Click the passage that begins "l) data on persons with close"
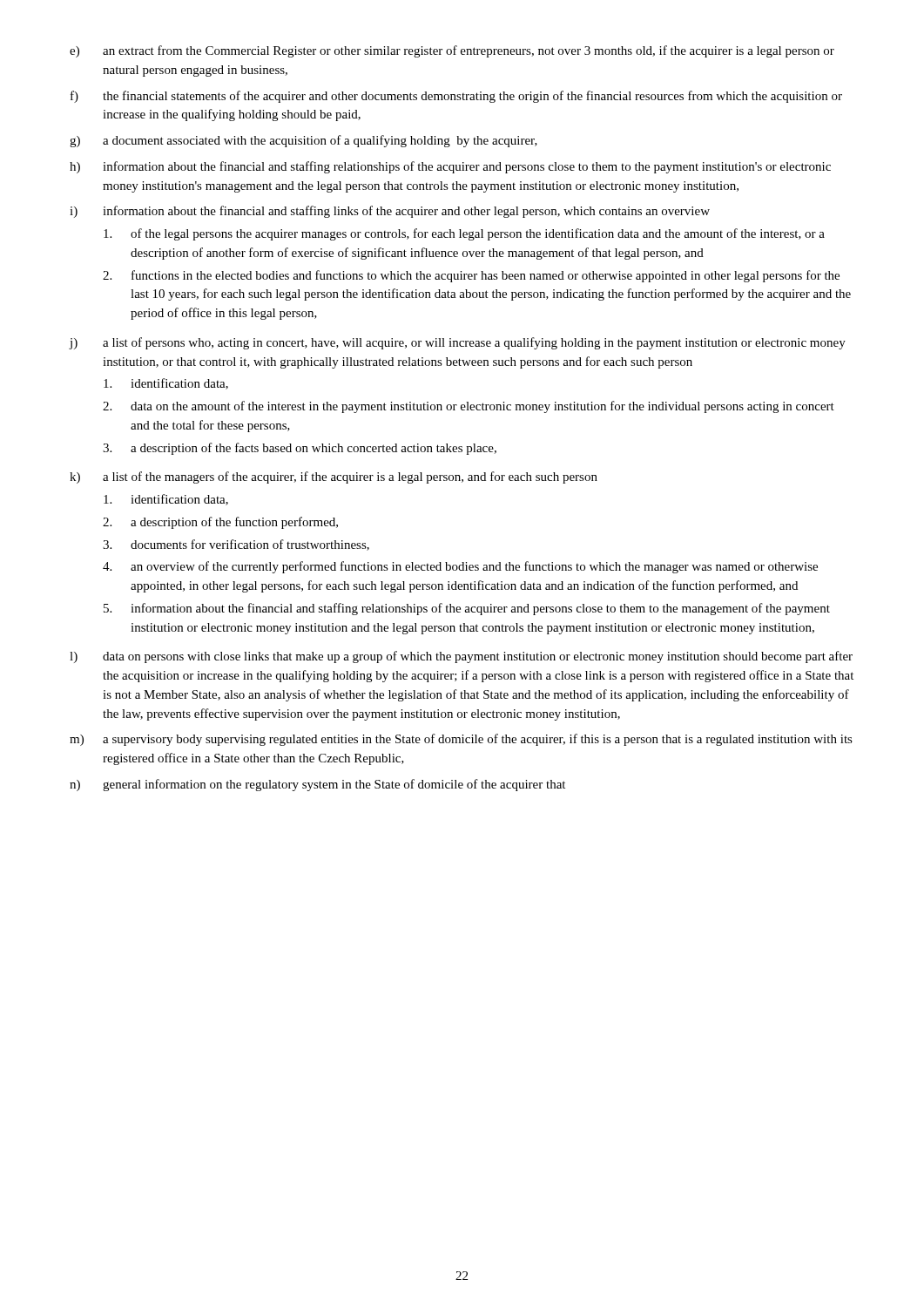Viewport: 924px width, 1307px height. (462, 686)
